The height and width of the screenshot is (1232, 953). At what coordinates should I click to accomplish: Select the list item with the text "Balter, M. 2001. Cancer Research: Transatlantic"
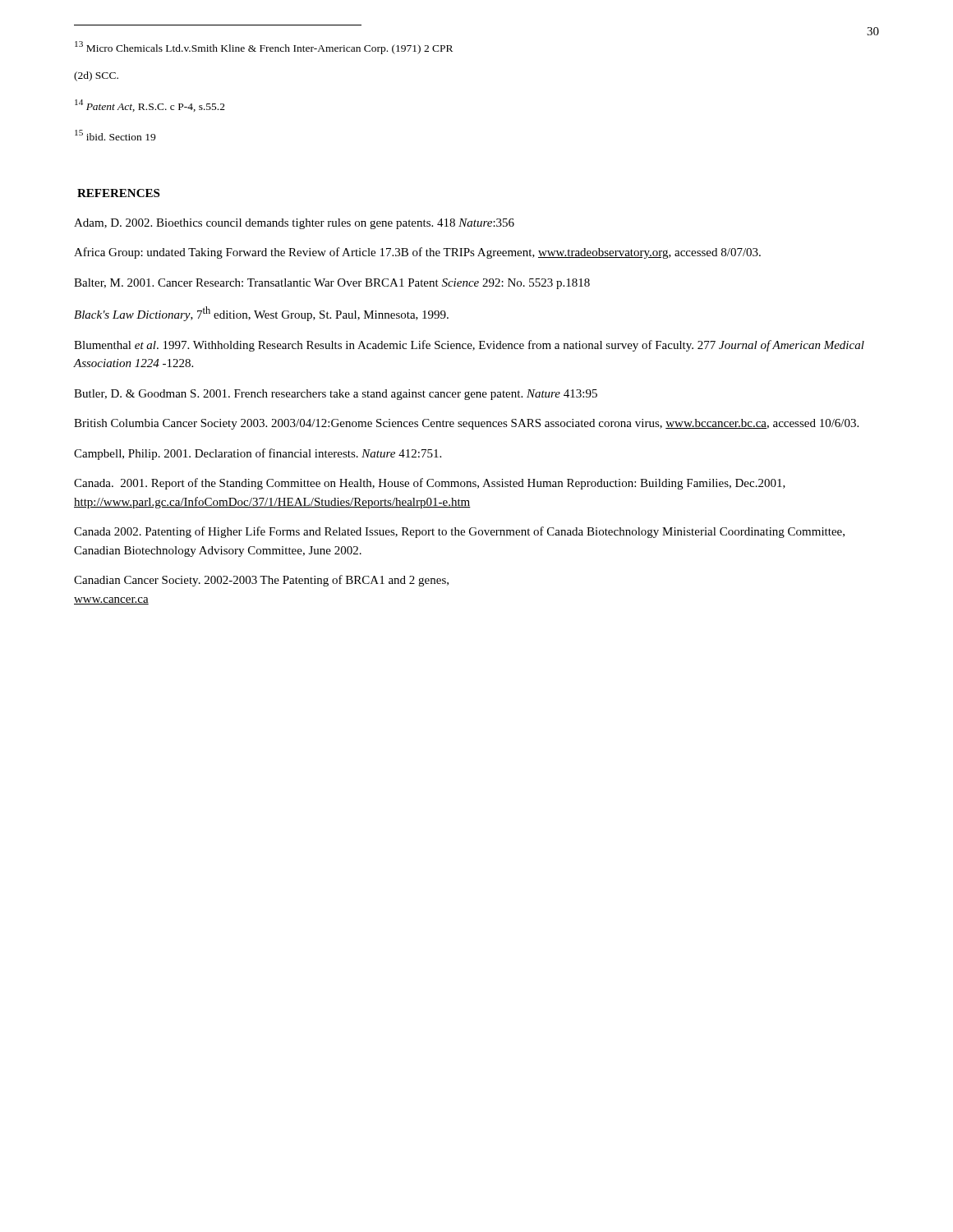pos(332,282)
